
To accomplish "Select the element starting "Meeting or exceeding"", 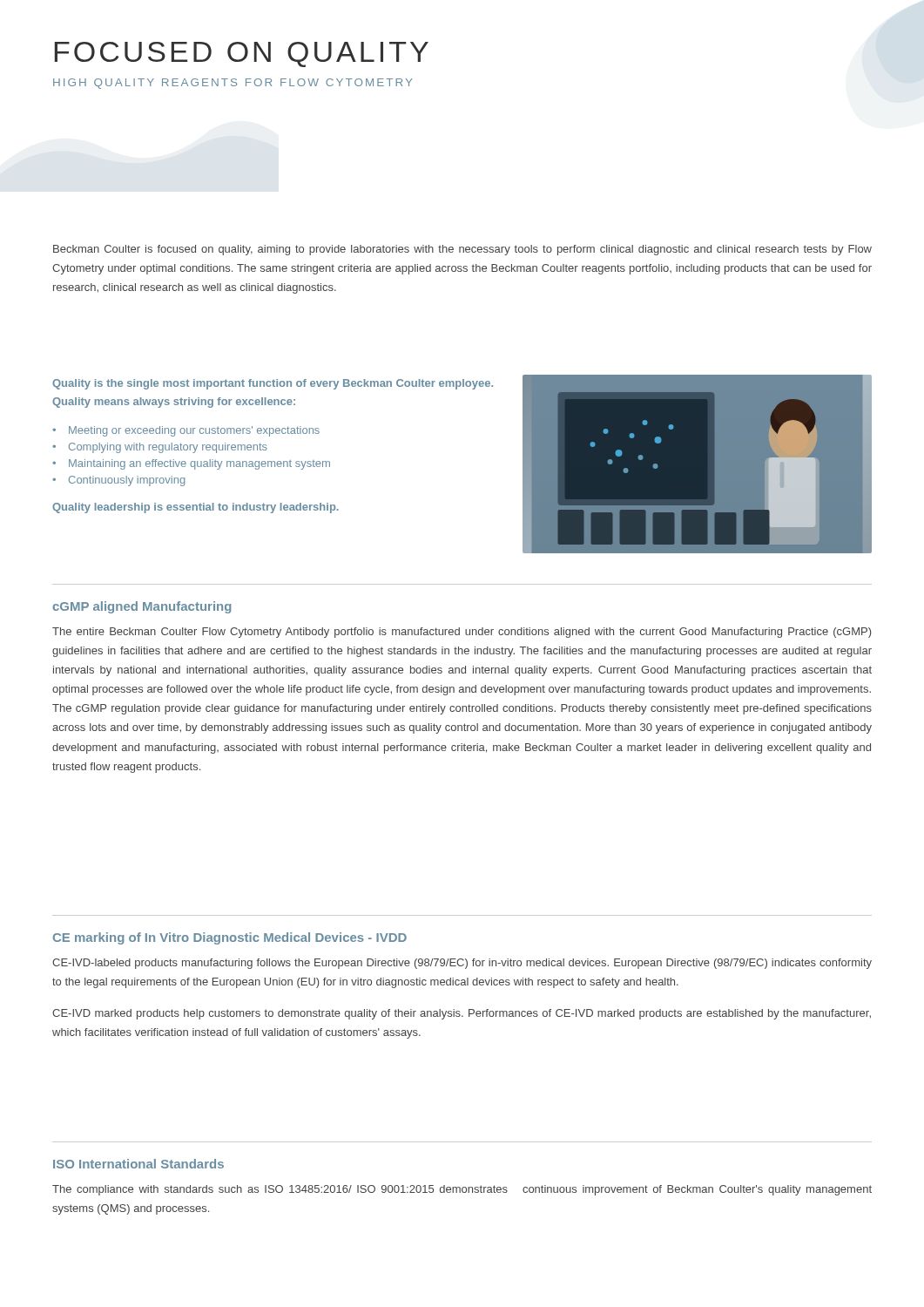I will (194, 430).
